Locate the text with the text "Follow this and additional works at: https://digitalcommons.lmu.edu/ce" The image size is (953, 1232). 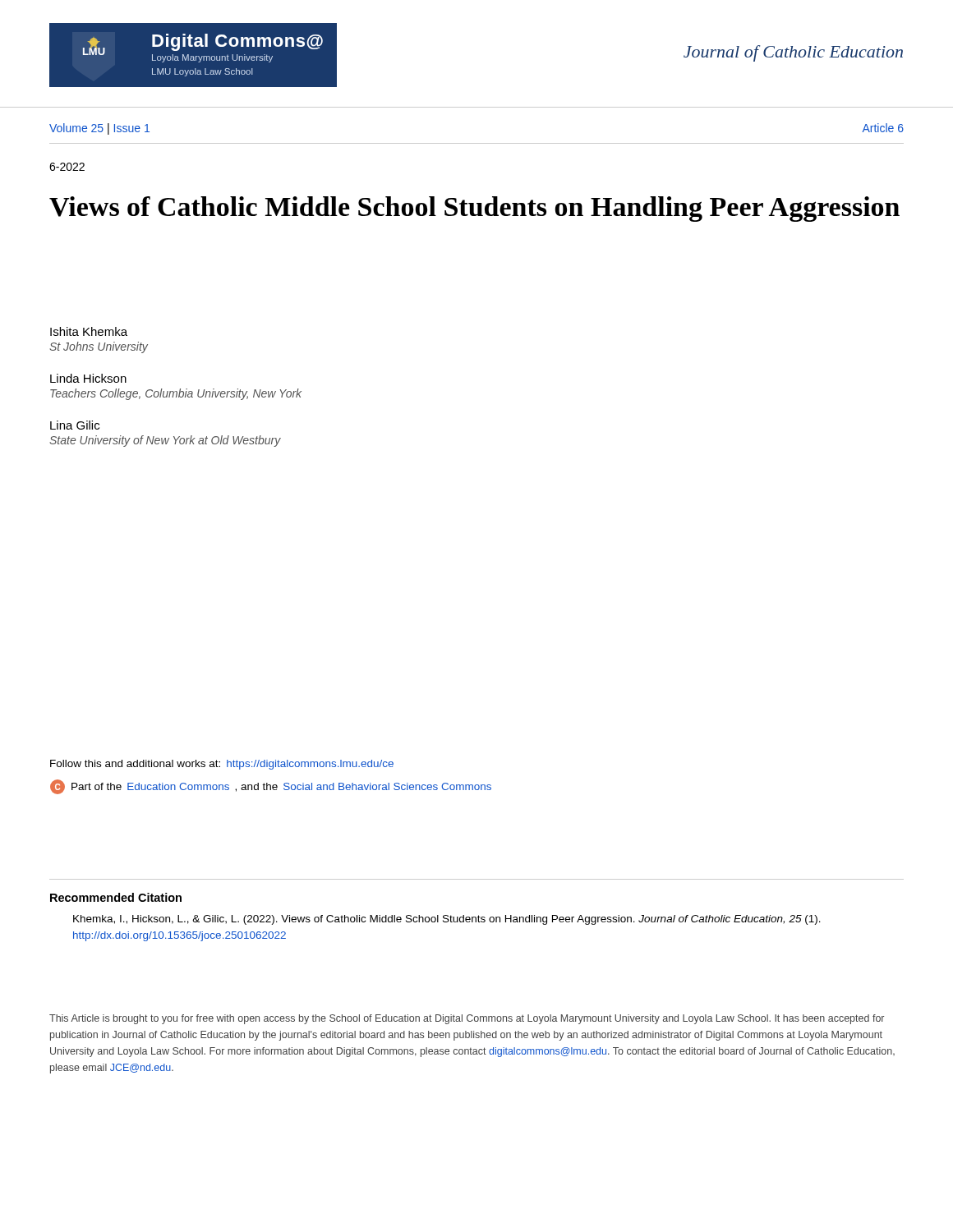pyautogui.click(x=222, y=764)
